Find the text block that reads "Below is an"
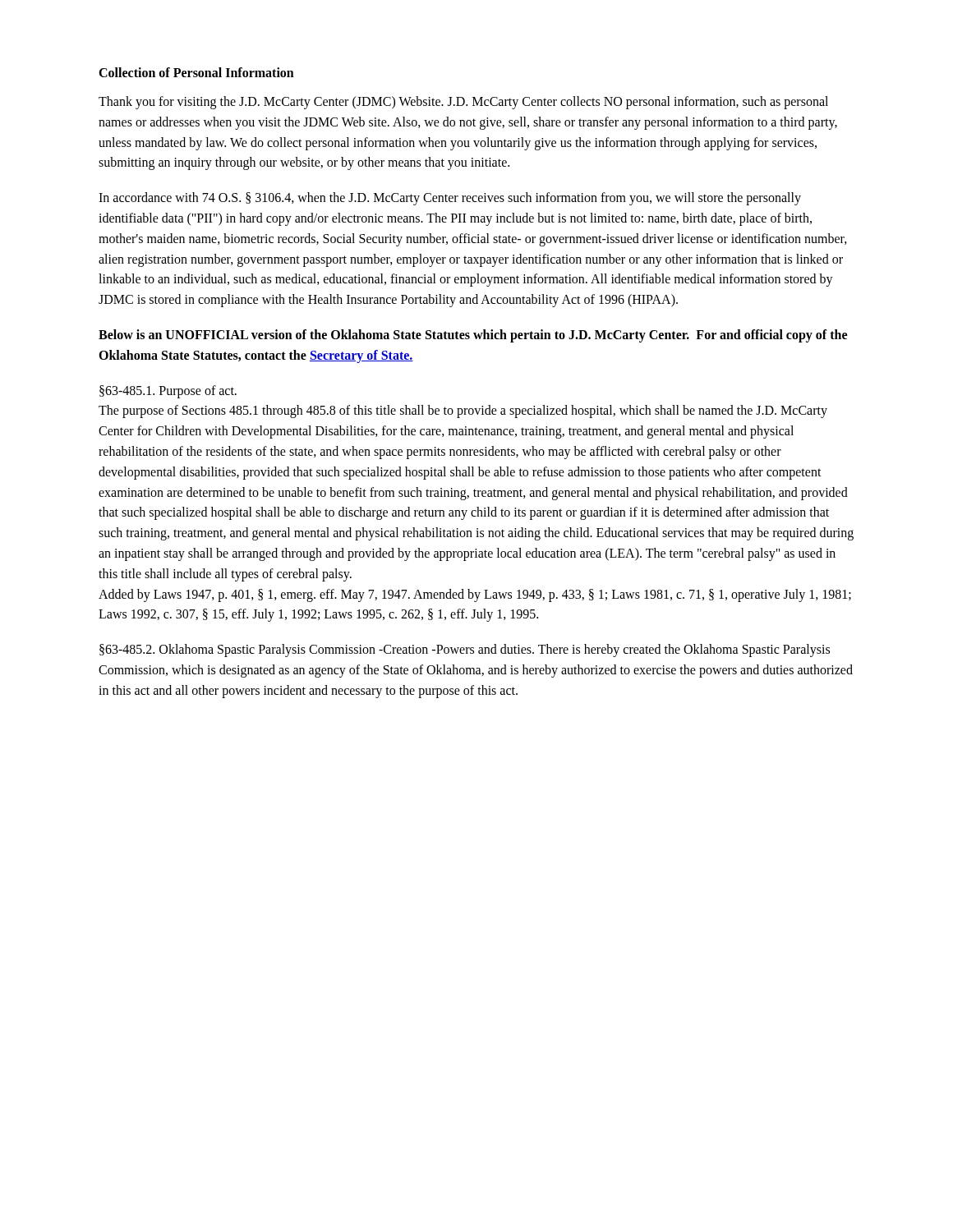Image resolution: width=953 pixels, height=1232 pixels. tap(473, 345)
